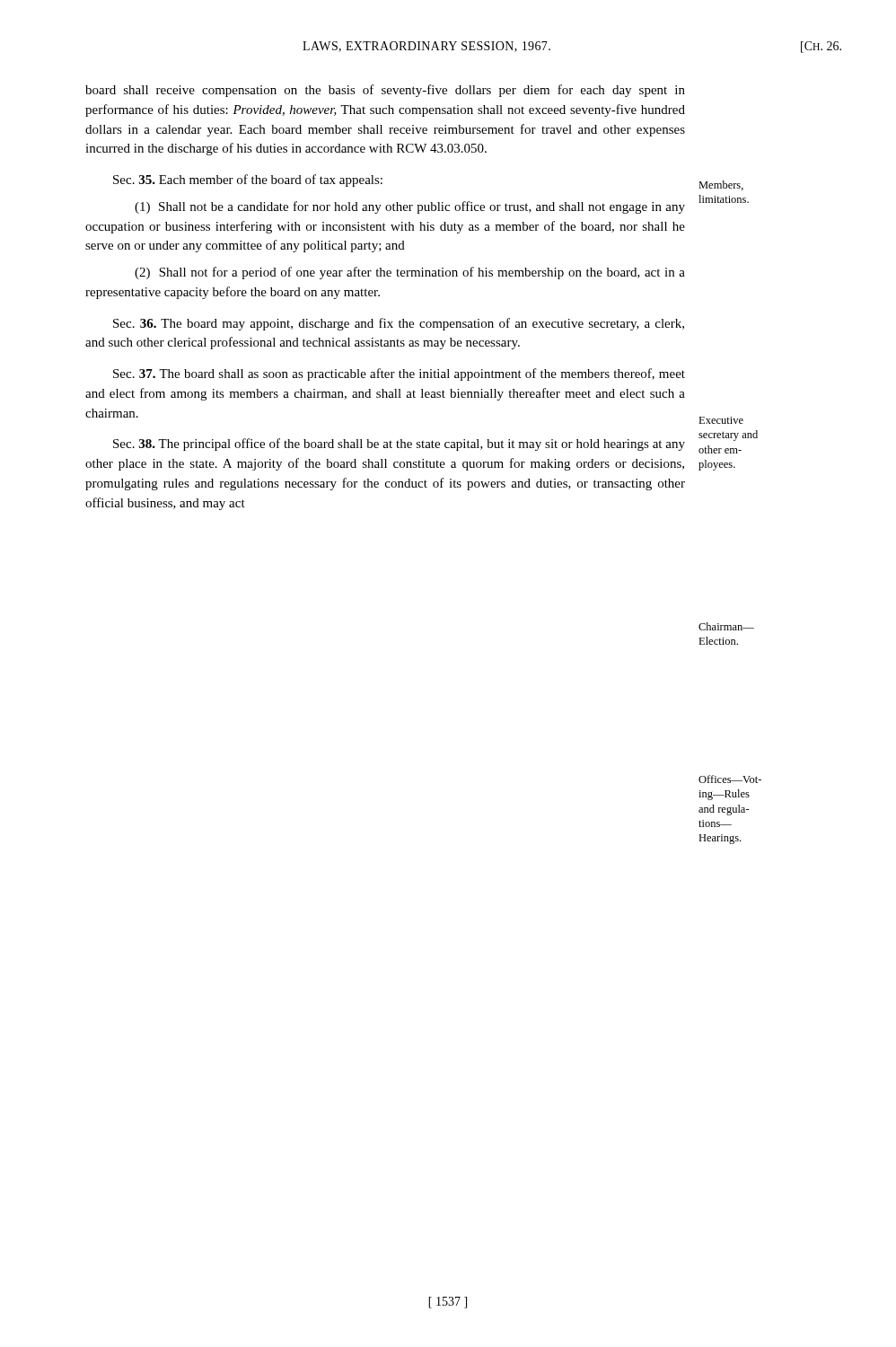Find the text block with the text "Sec. 37. The board shall as"
The height and width of the screenshot is (1347, 896).
(x=385, y=393)
